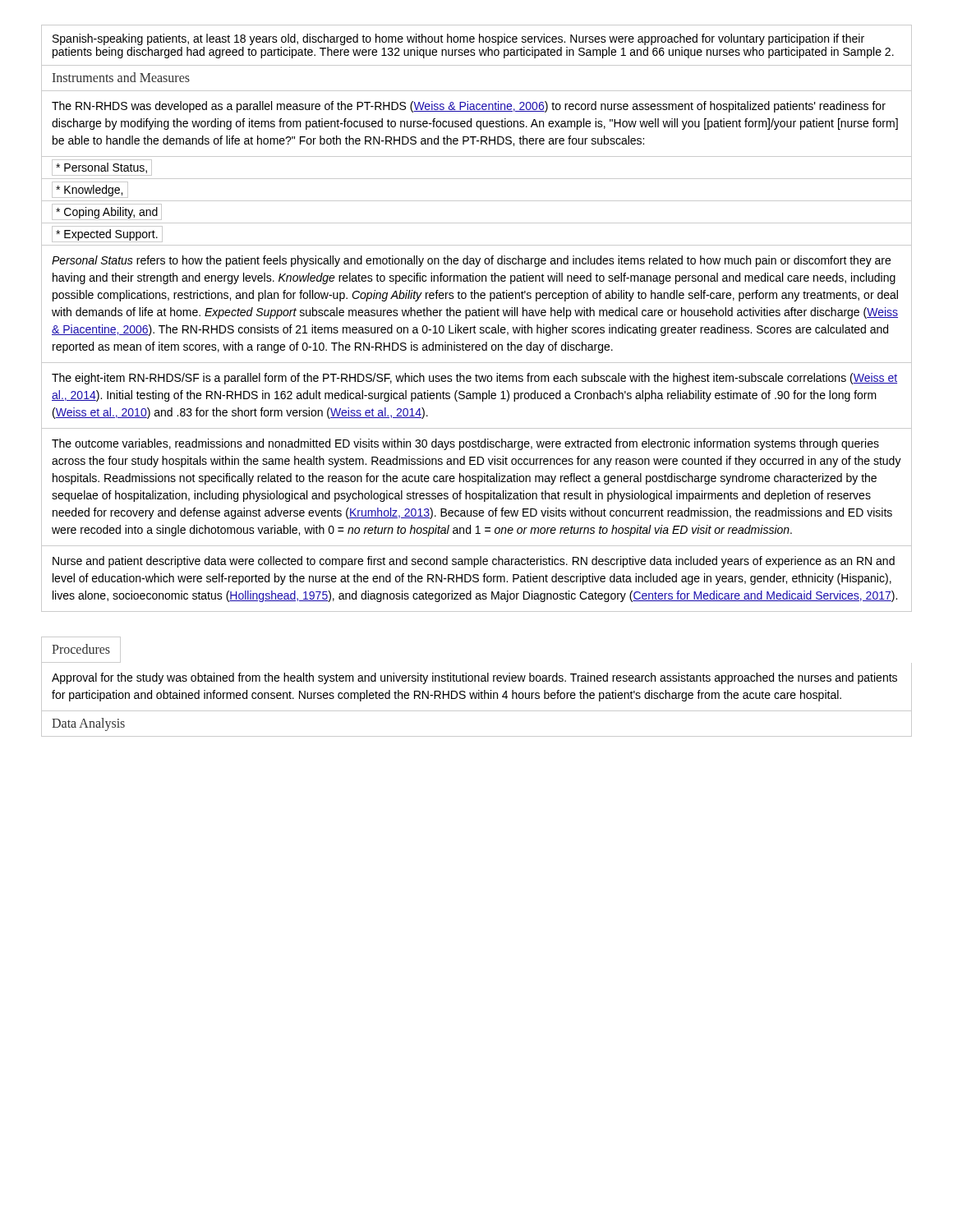Select the passage starting "Coping Ability, and"
This screenshot has height=1232, width=953.
coord(107,212)
